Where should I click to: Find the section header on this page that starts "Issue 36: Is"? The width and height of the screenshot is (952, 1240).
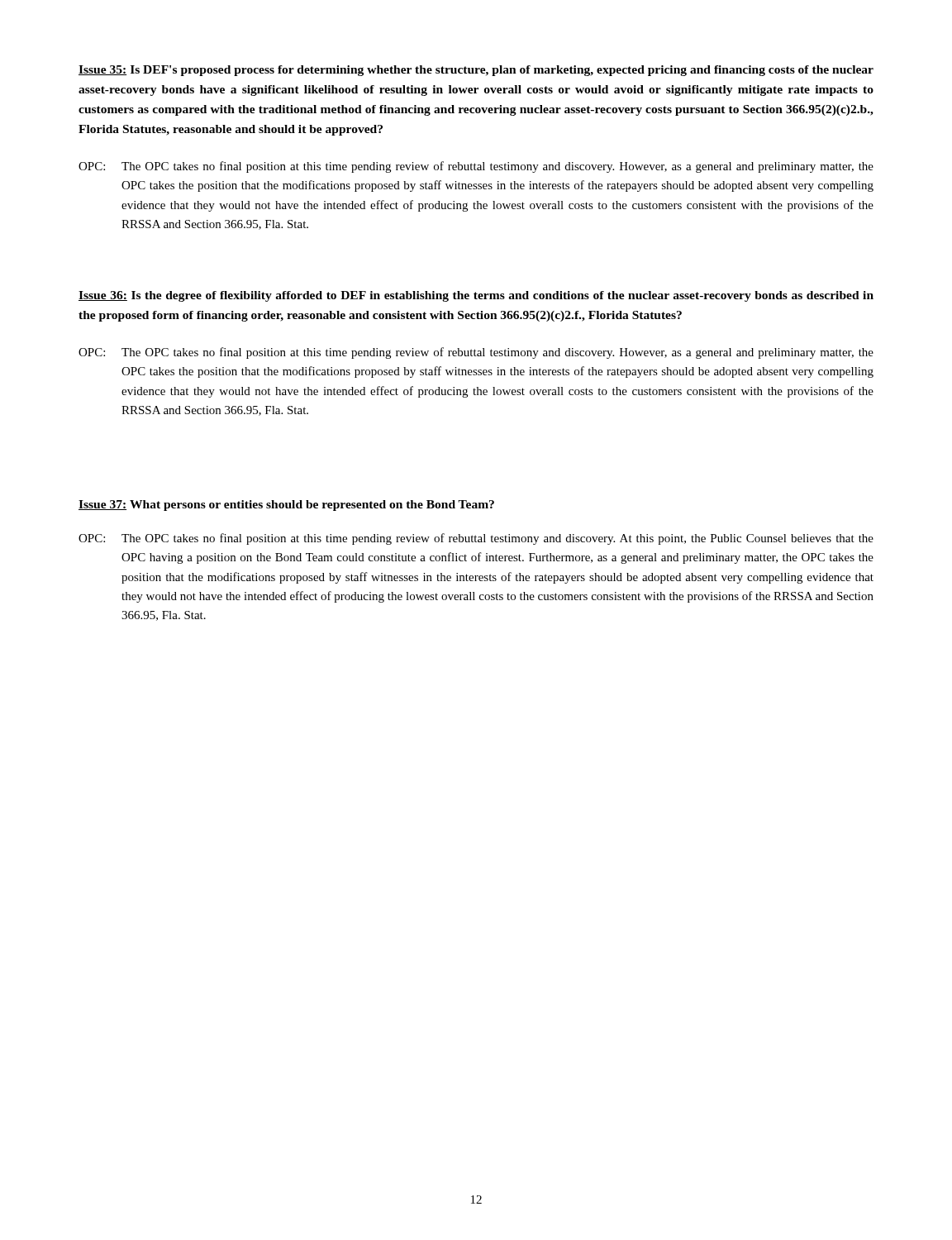tap(476, 305)
